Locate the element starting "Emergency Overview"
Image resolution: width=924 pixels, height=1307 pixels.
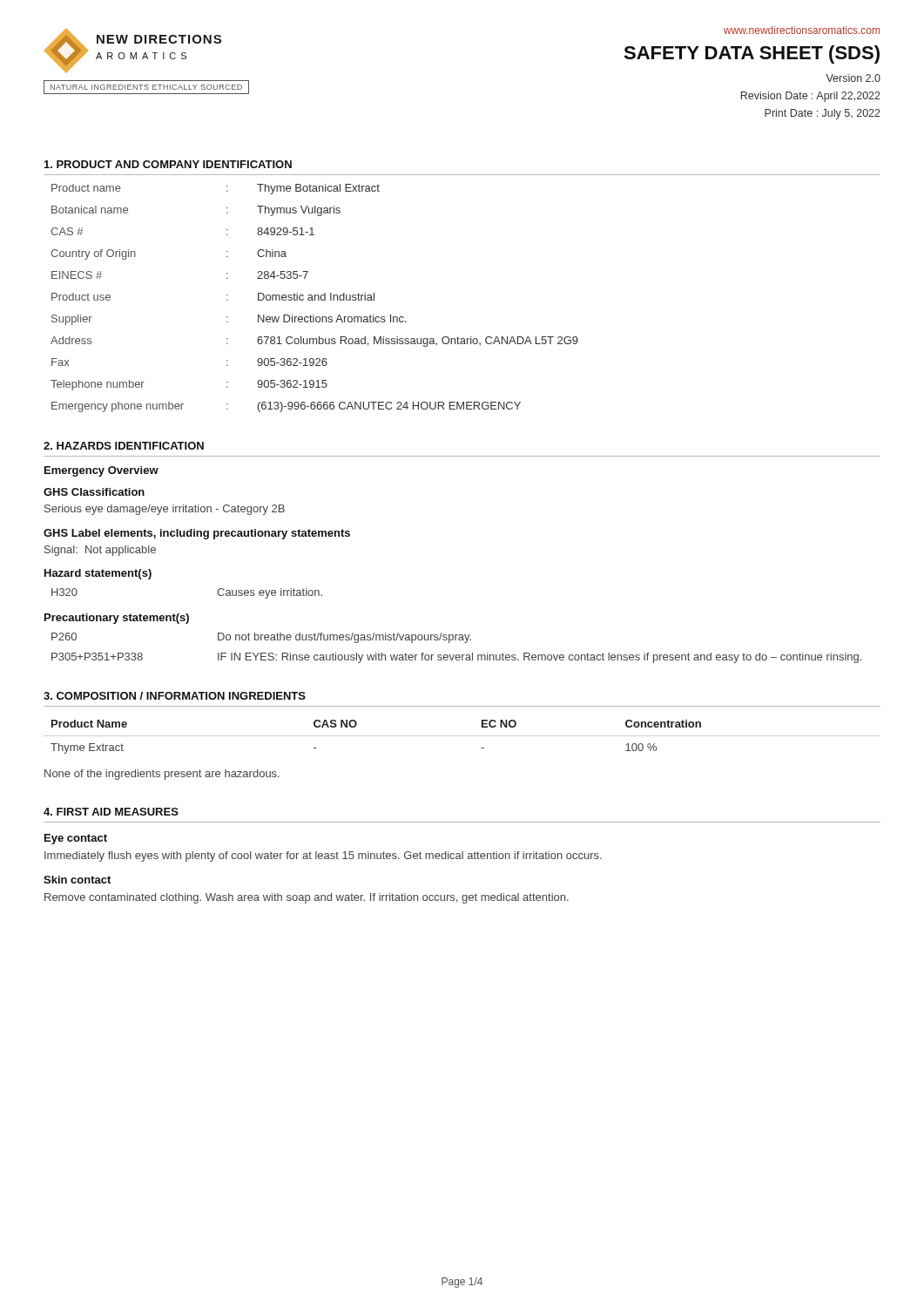coord(101,470)
